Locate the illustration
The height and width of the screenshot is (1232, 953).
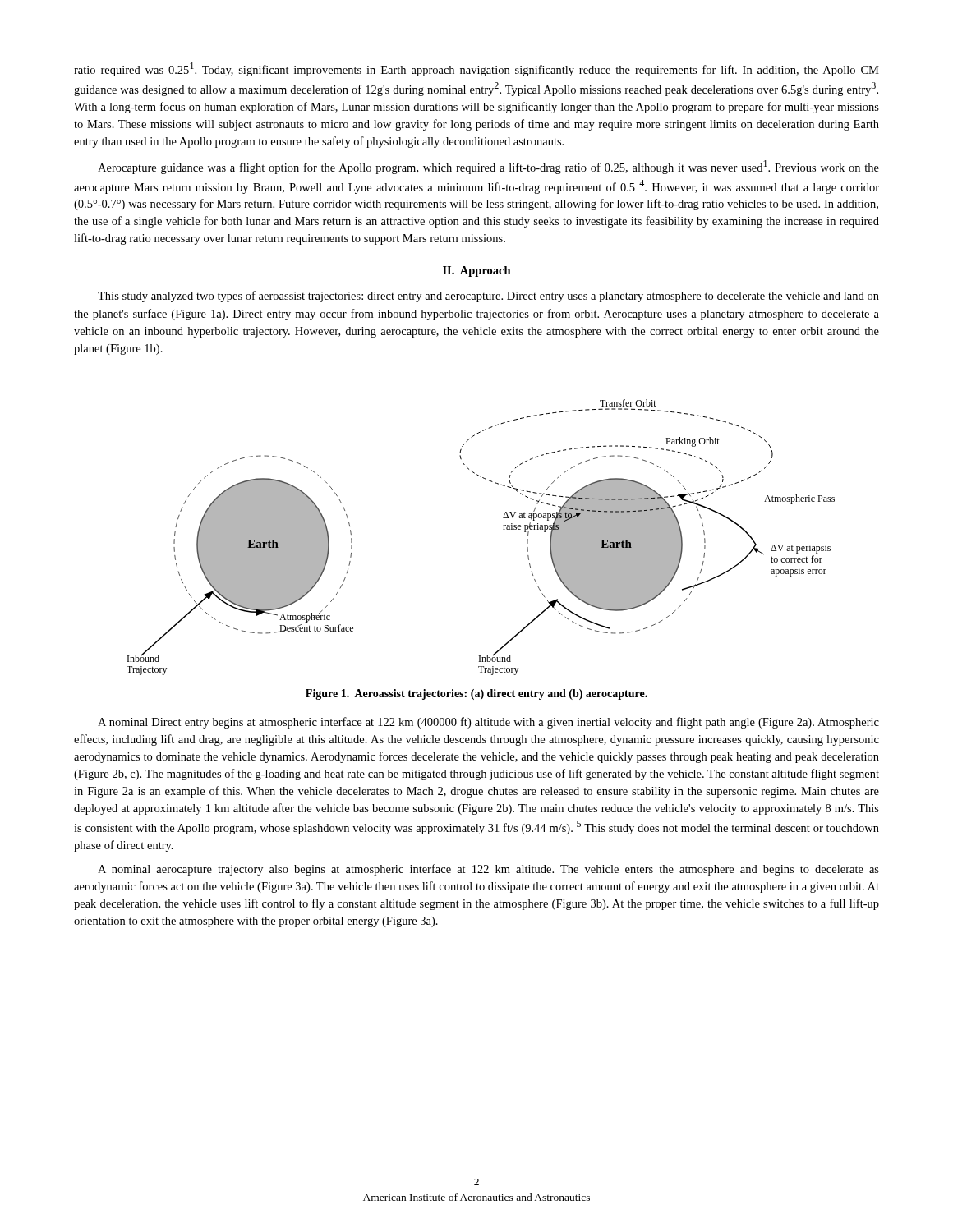[476, 526]
